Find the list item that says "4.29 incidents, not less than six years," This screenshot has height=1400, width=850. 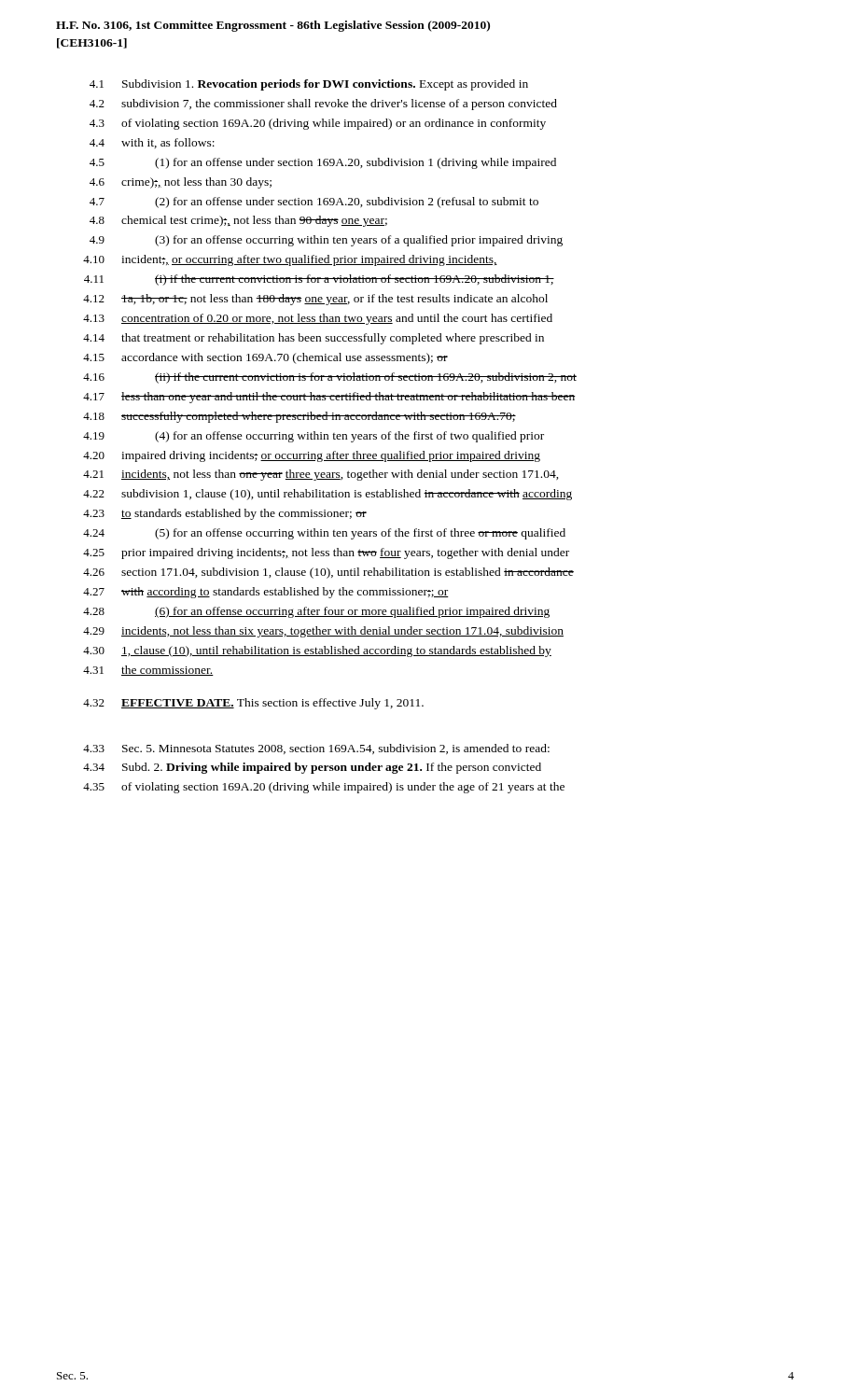pyautogui.click(x=425, y=631)
